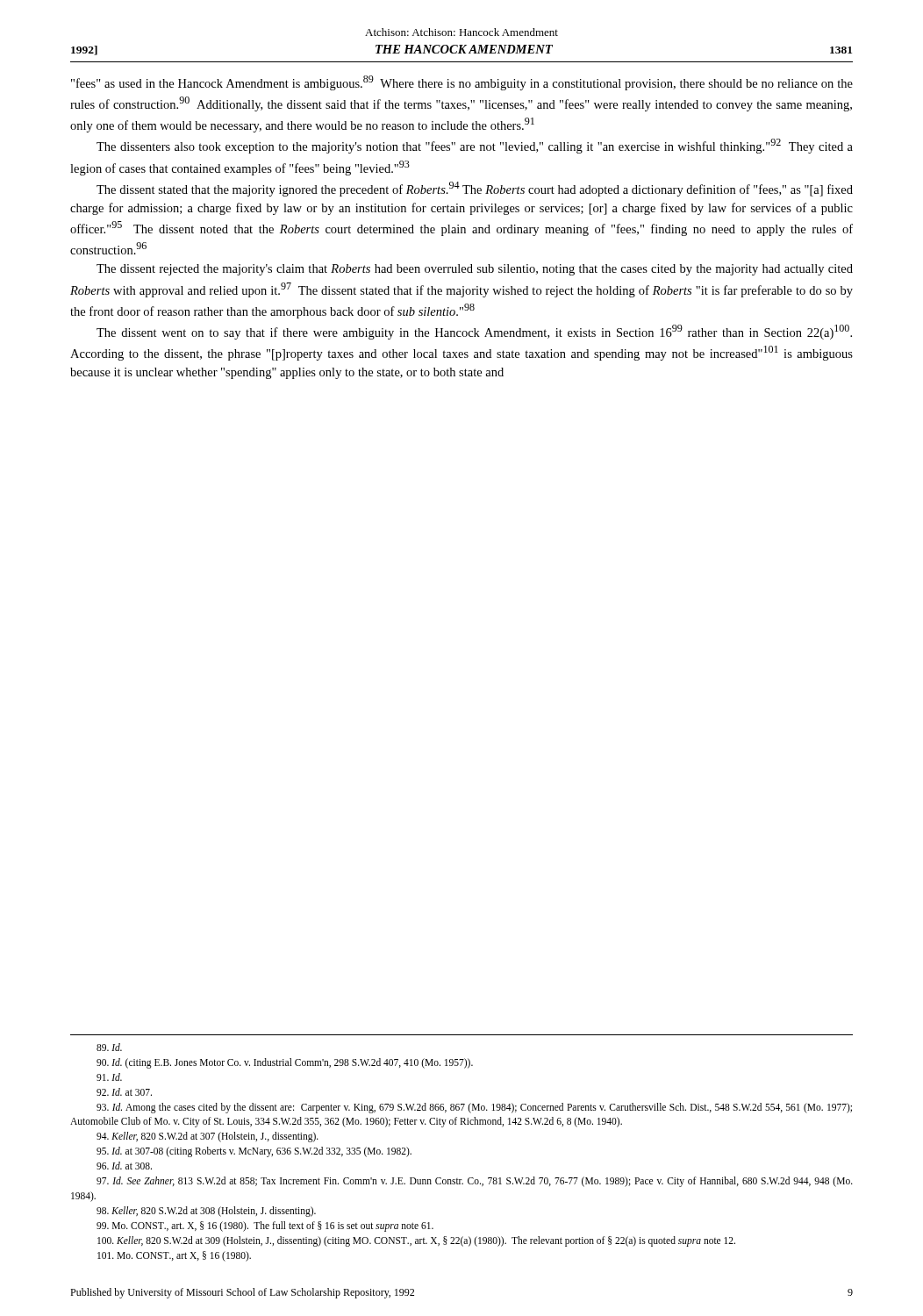Locate the element starting "Id. (citing E.B. Jones Motor Co."
The width and height of the screenshot is (923, 1316).
pos(285,1062)
